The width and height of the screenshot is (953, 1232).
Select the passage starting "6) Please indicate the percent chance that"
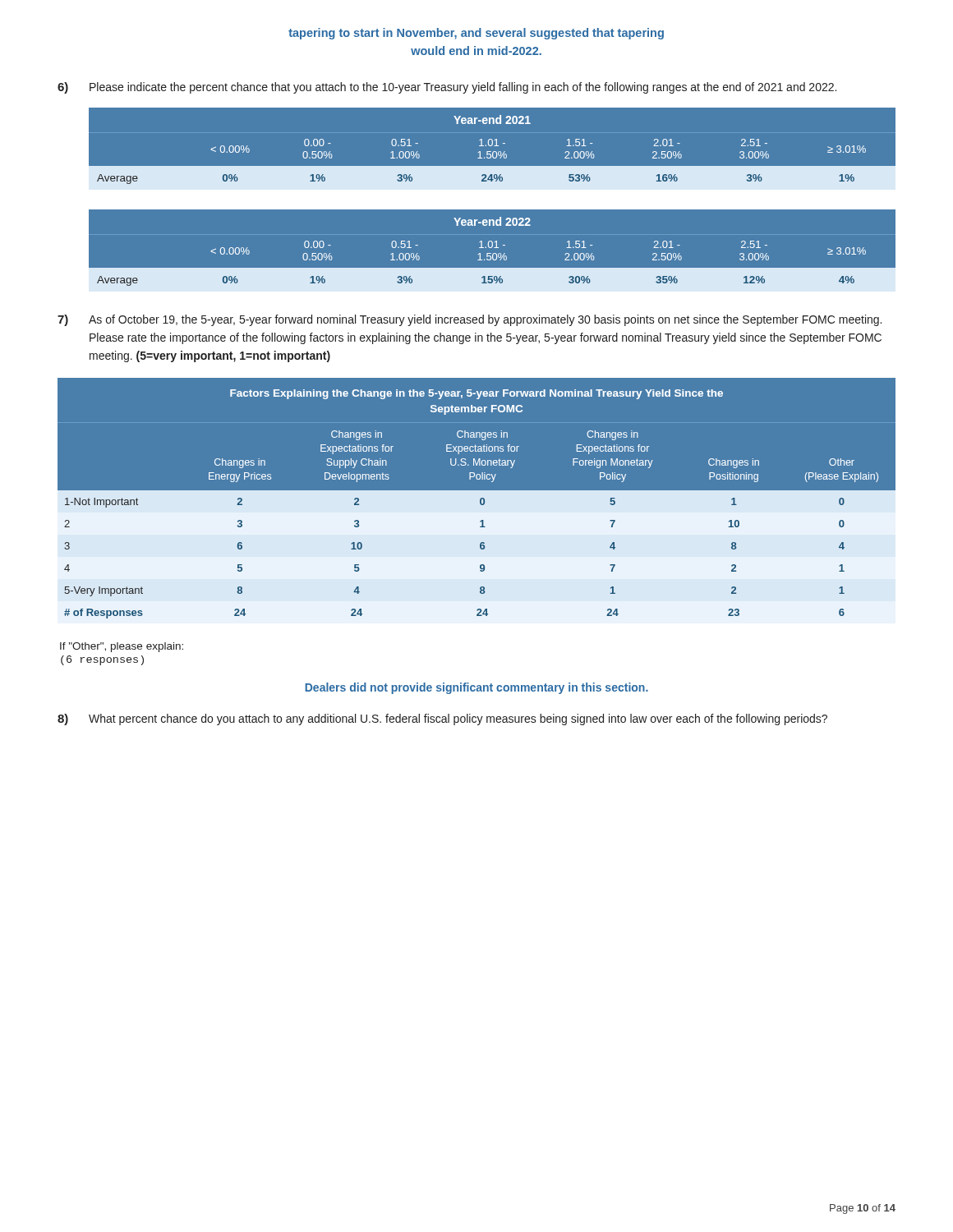coord(476,87)
